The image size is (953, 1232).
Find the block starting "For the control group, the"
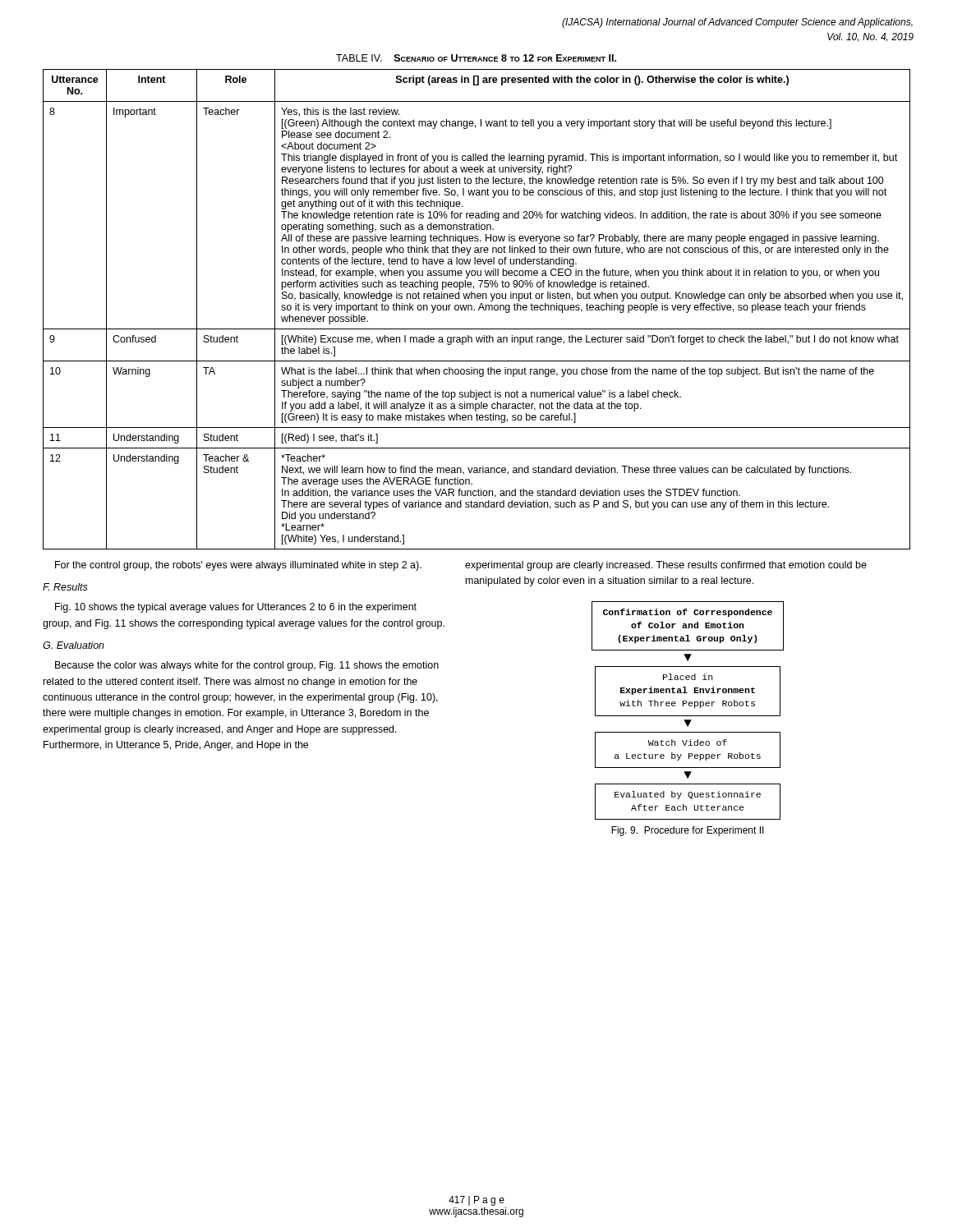pos(232,565)
